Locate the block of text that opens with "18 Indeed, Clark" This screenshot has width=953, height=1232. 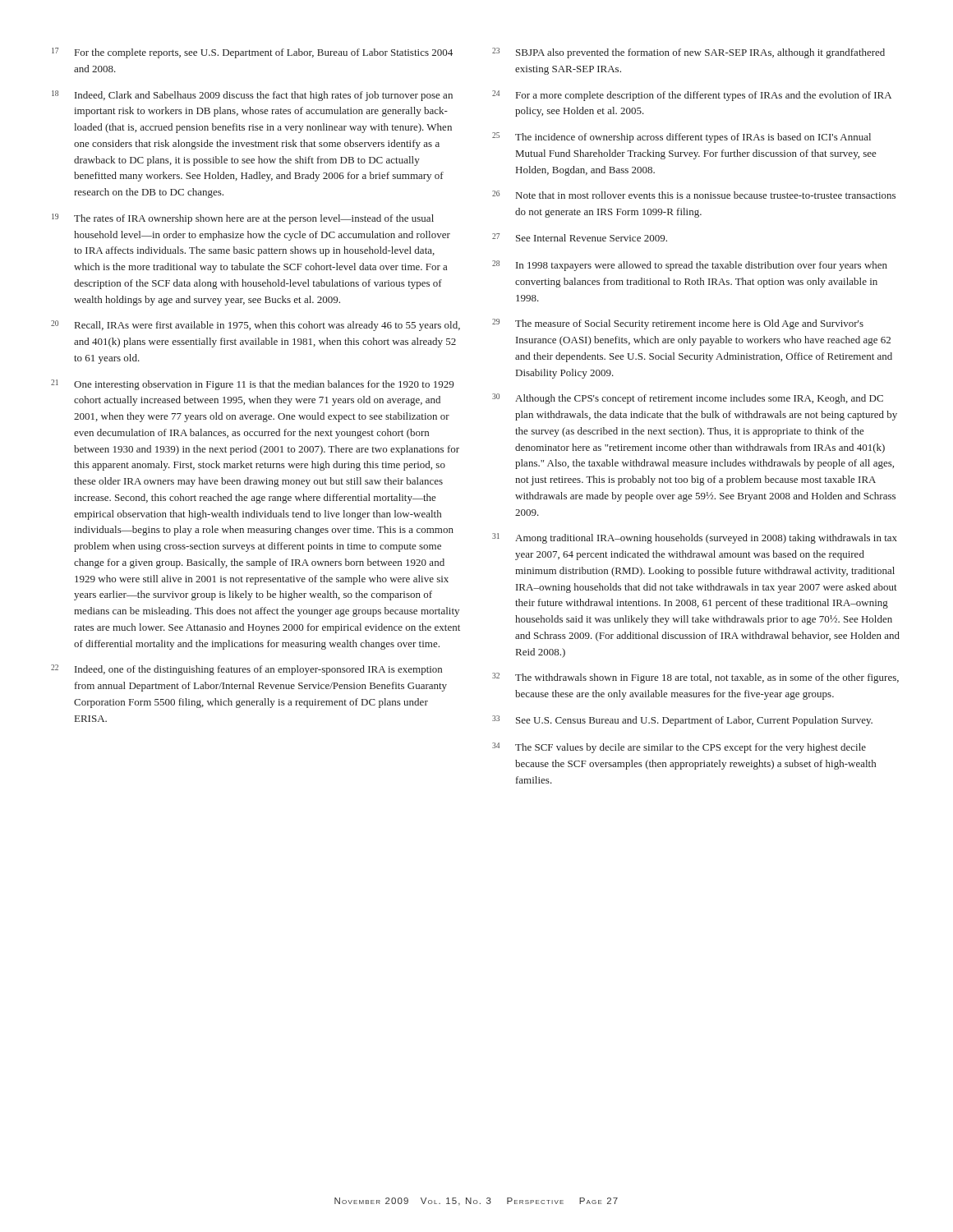(x=256, y=143)
